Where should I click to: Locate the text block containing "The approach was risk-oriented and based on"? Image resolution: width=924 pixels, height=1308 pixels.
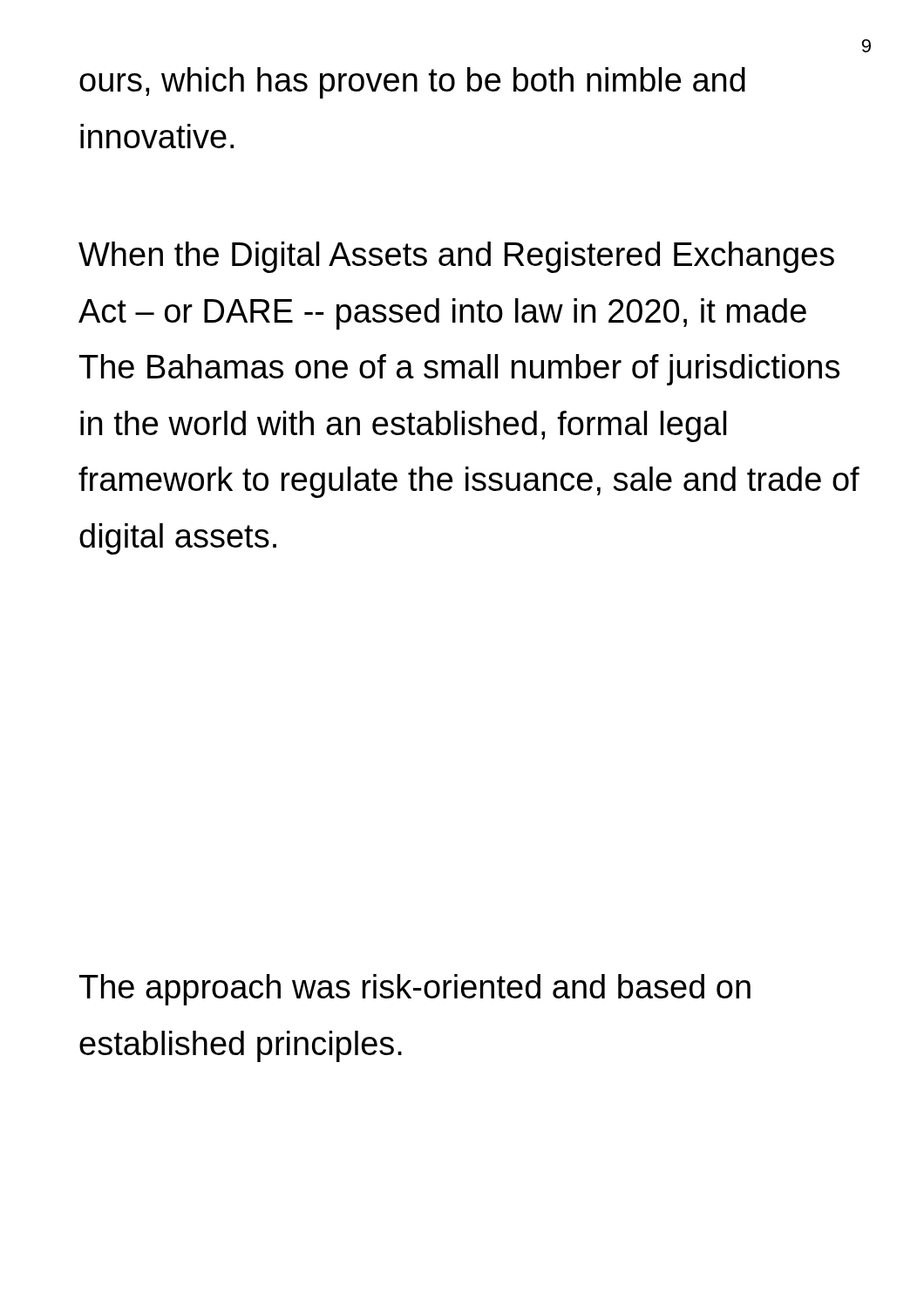pos(415,1015)
